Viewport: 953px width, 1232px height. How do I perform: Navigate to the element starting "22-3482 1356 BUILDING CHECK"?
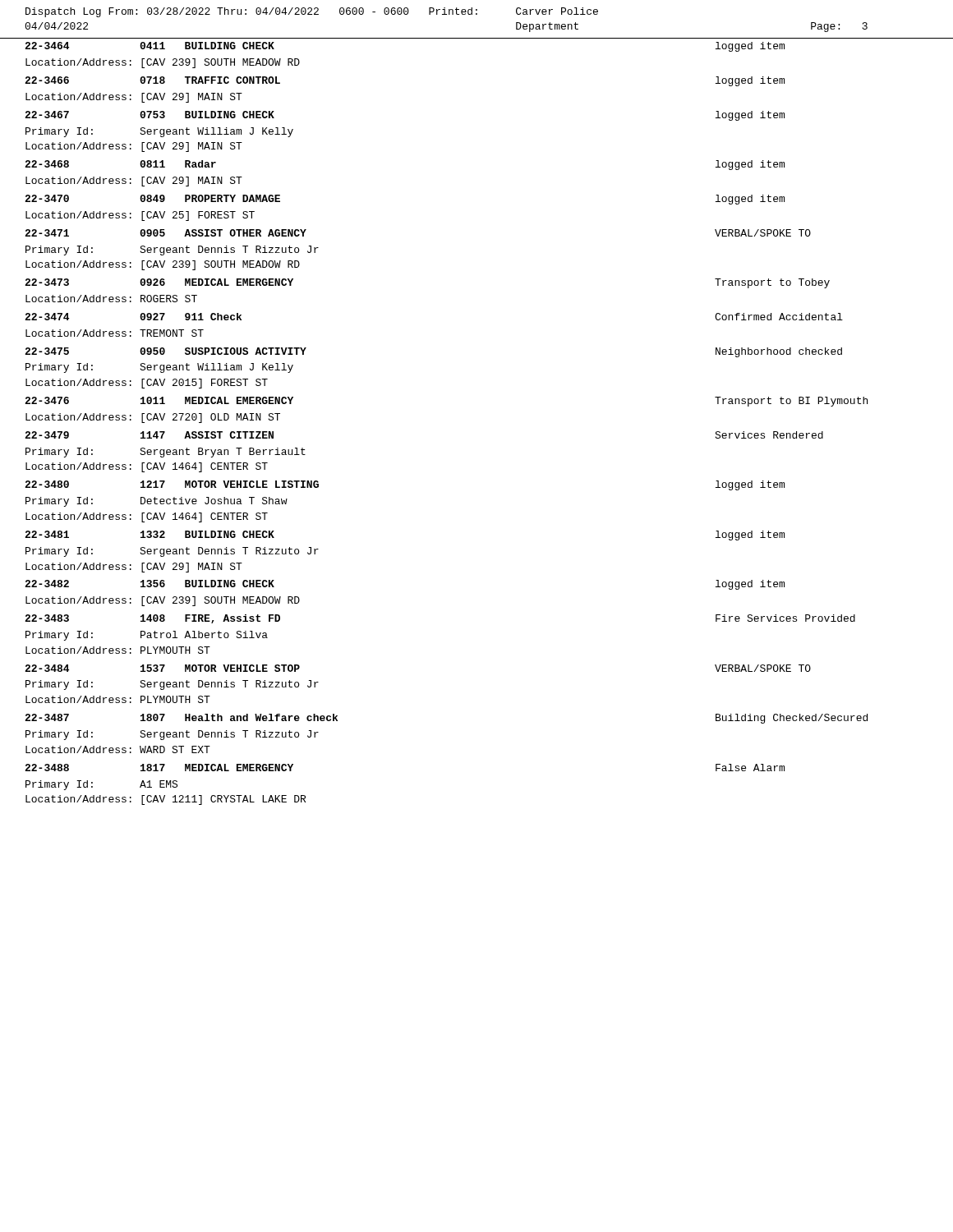pyautogui.click(x=54, y=584)
